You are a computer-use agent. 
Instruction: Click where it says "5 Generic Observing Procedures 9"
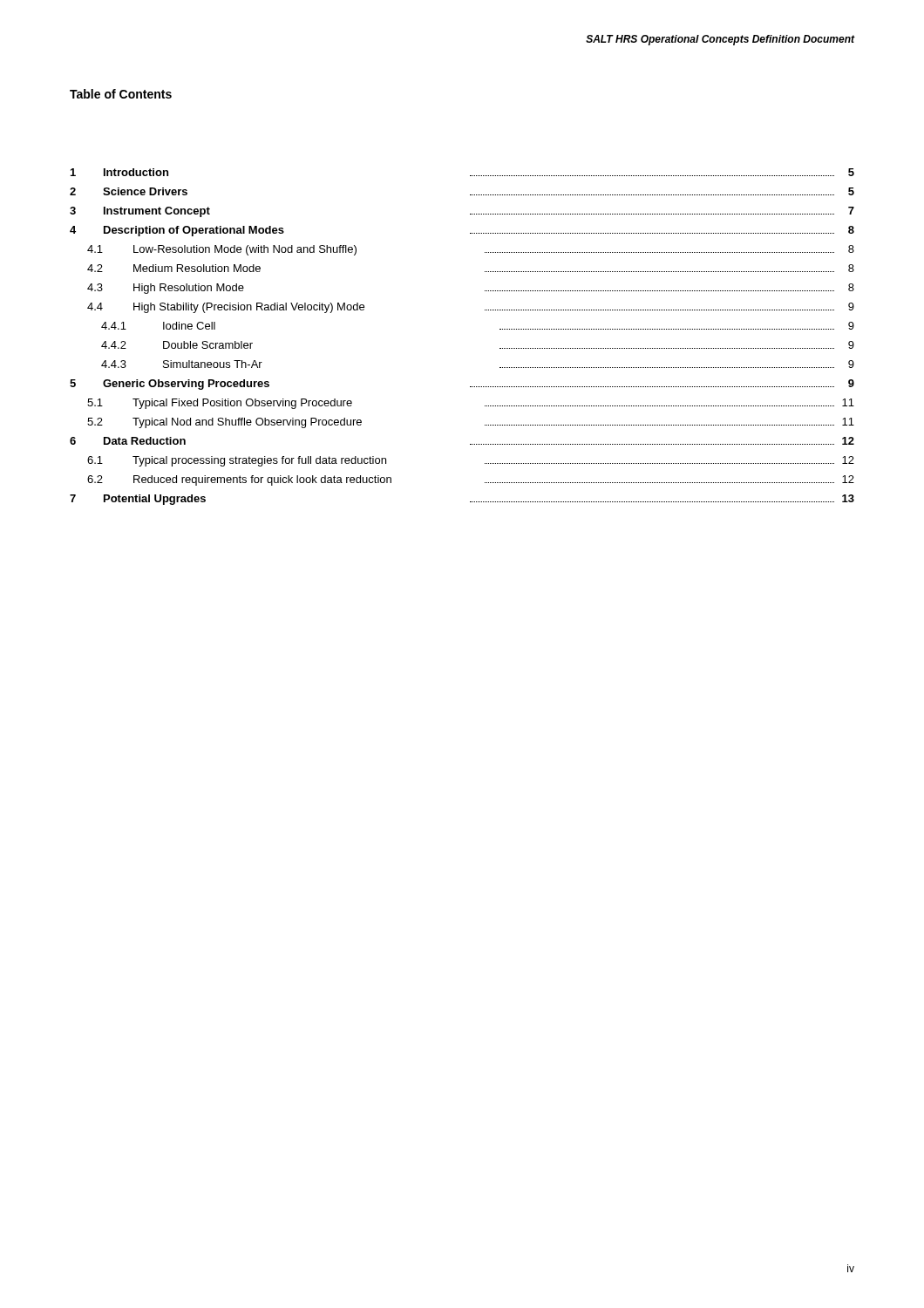(x=462, y=383)
